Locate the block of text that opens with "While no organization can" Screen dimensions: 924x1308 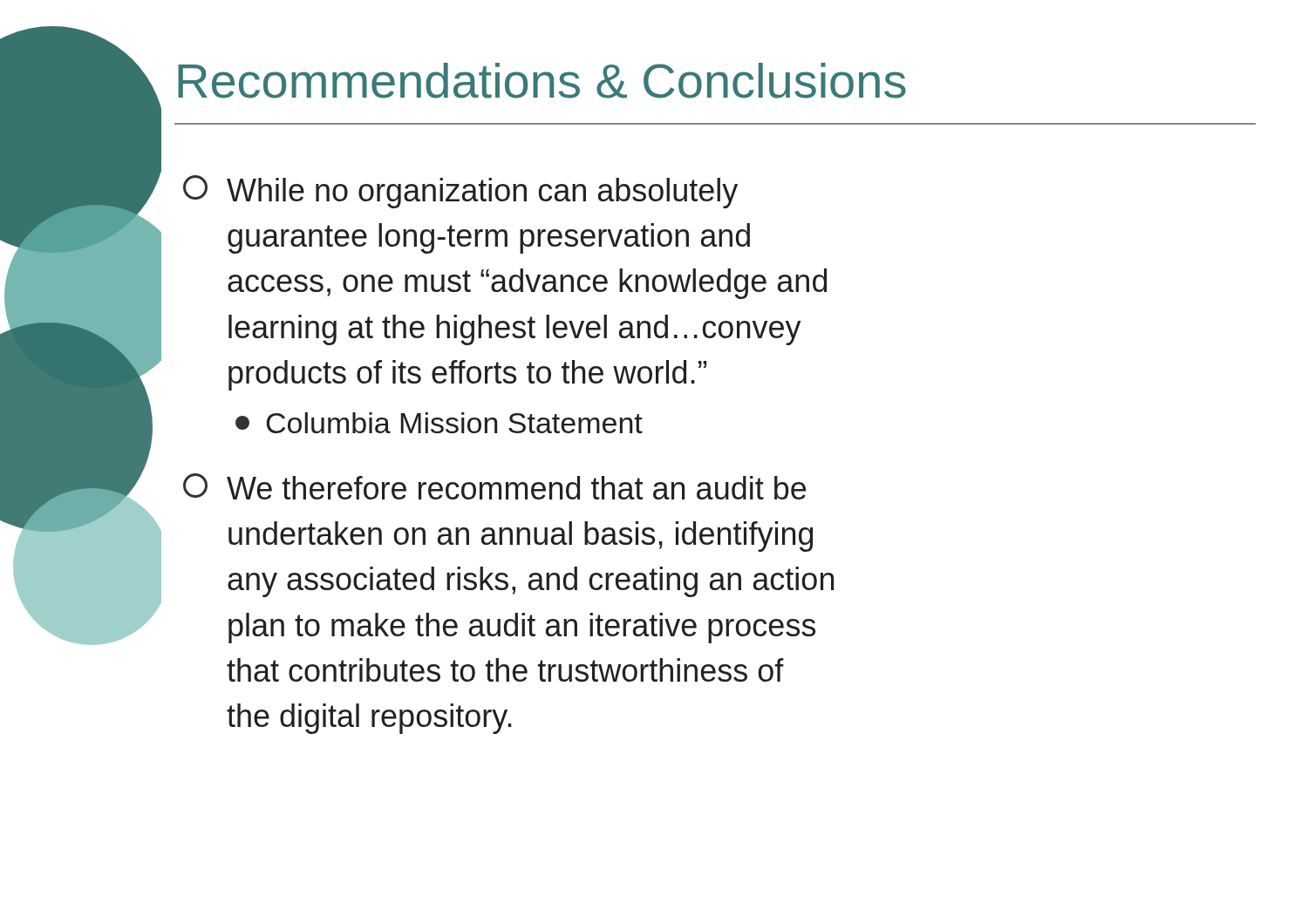[x=506, y=304]
